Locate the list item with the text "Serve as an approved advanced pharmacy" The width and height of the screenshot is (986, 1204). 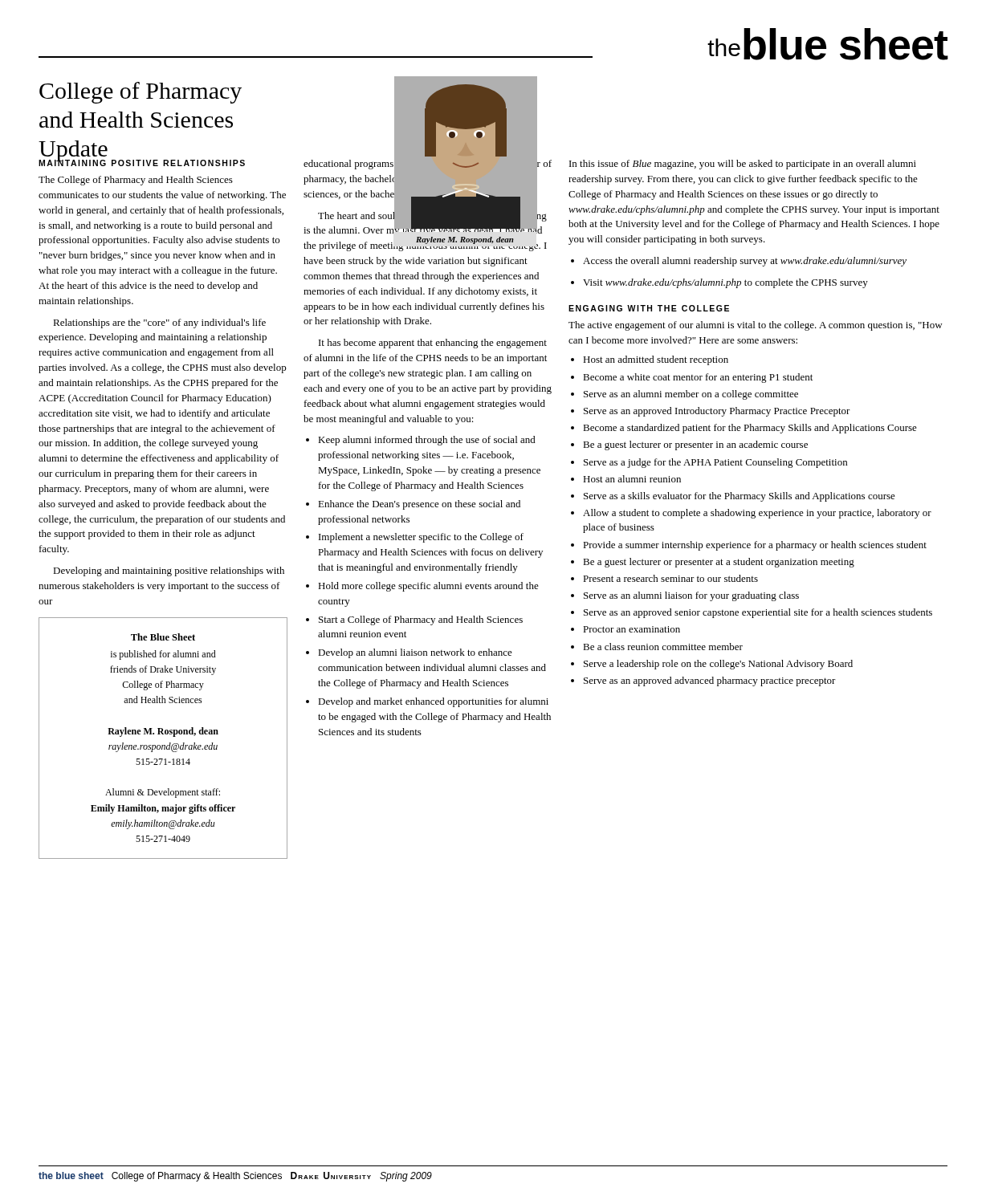pos(709,680)
